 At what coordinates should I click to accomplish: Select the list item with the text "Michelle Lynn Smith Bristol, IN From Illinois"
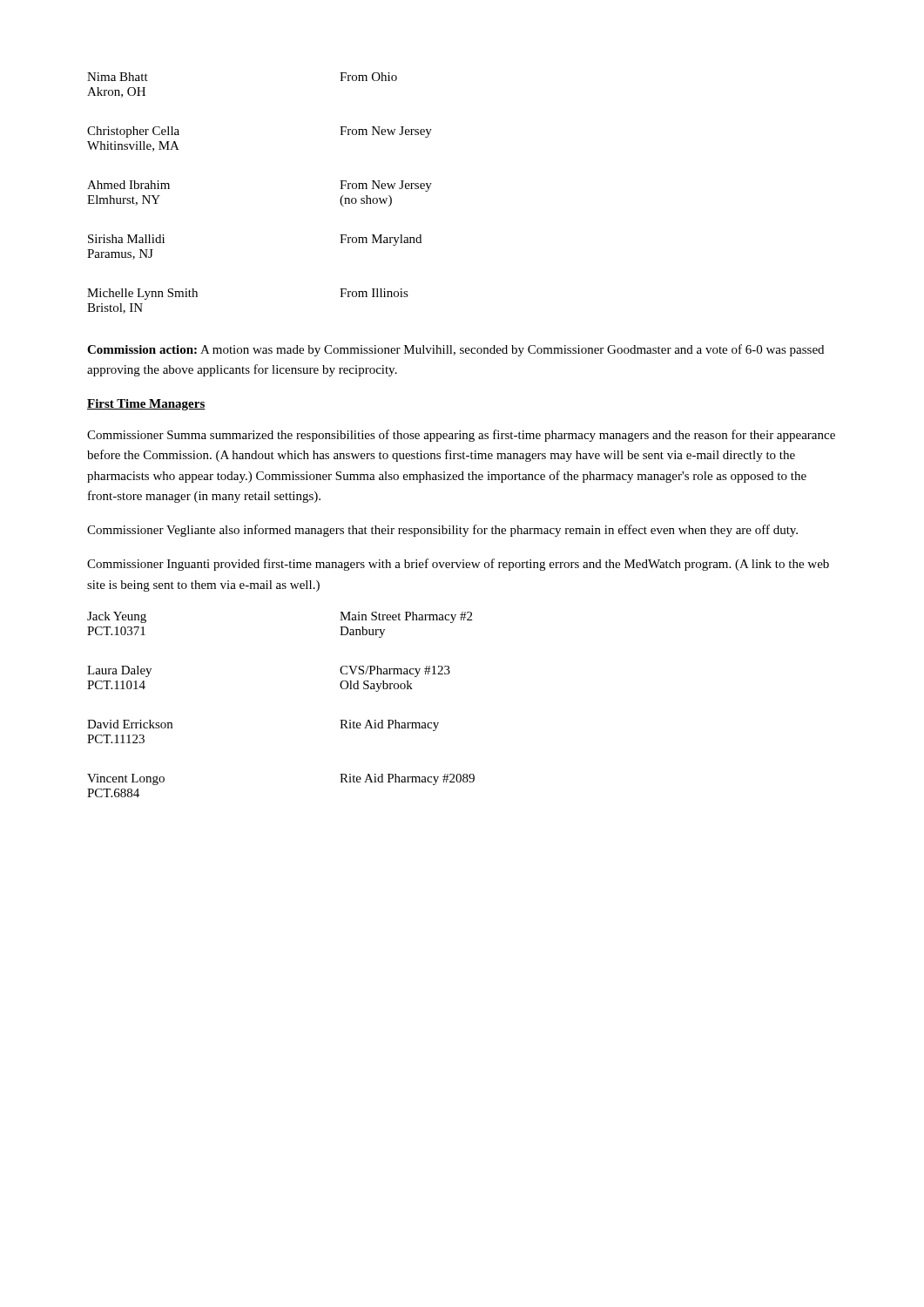pyautogui.click(x=147, y=294)
